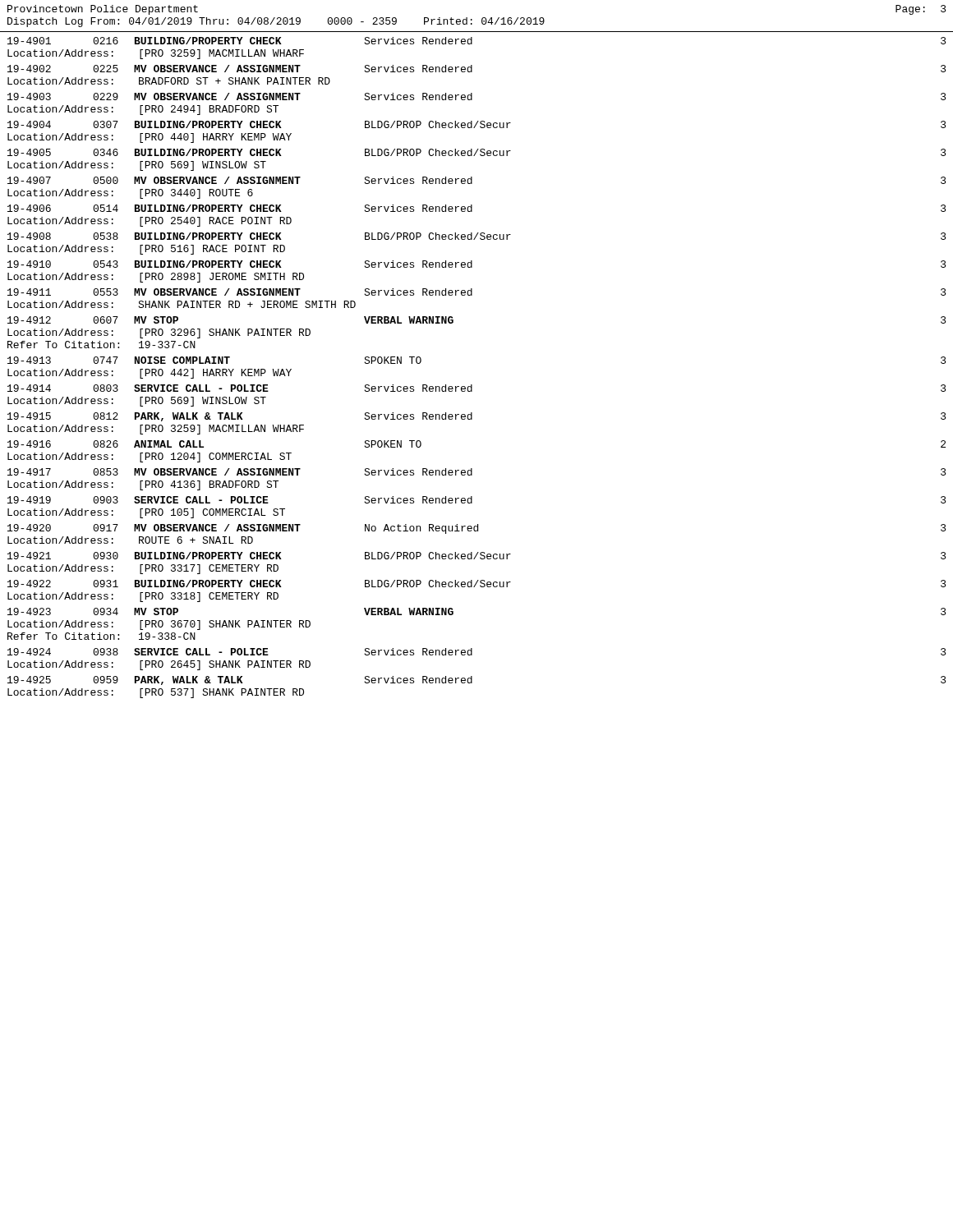Locate the text block starting "19-4916 0826 ANIMAL CALL SPOKEN TO"

(30, 444)
